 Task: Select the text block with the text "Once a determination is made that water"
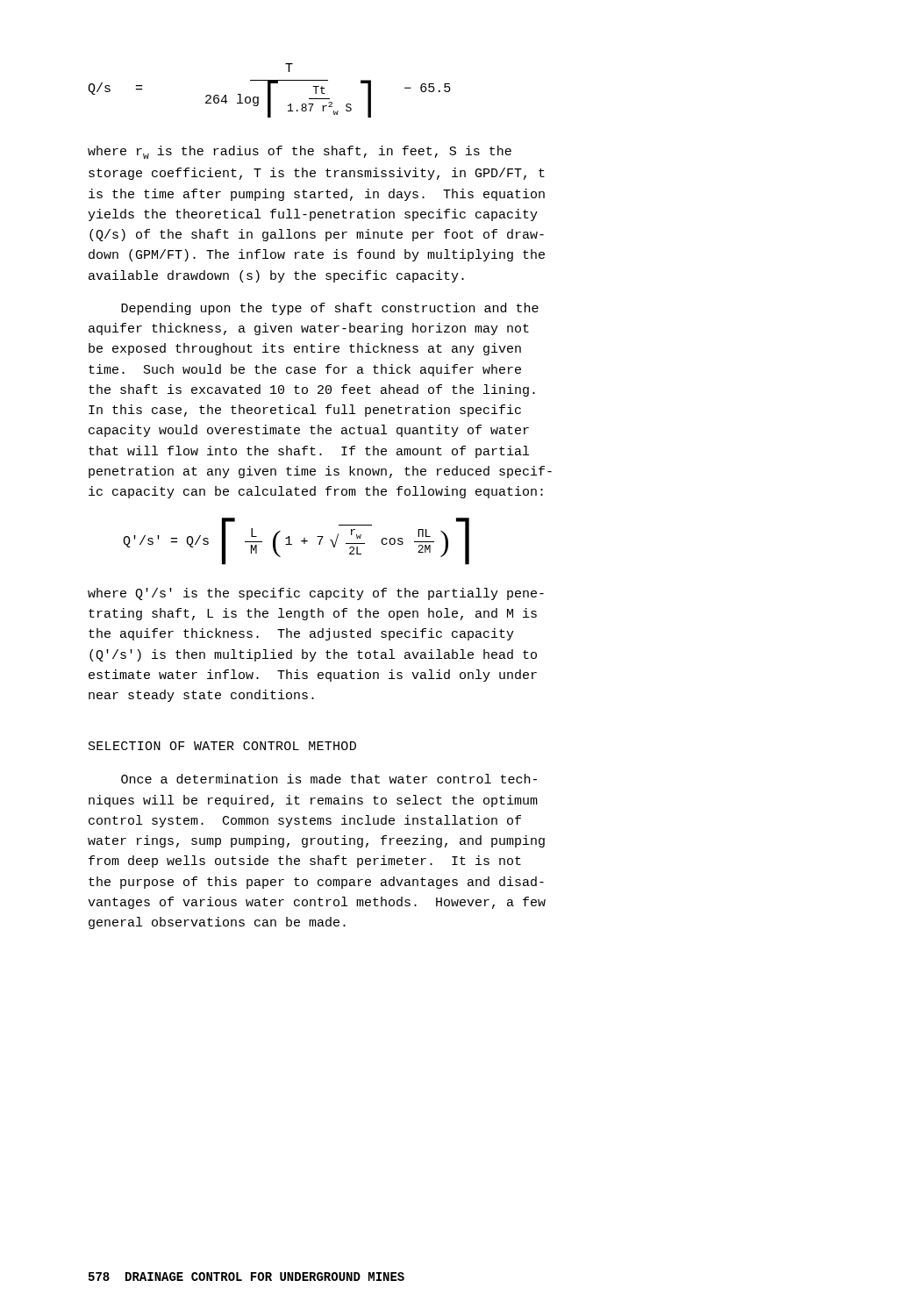tap(317, 852)
